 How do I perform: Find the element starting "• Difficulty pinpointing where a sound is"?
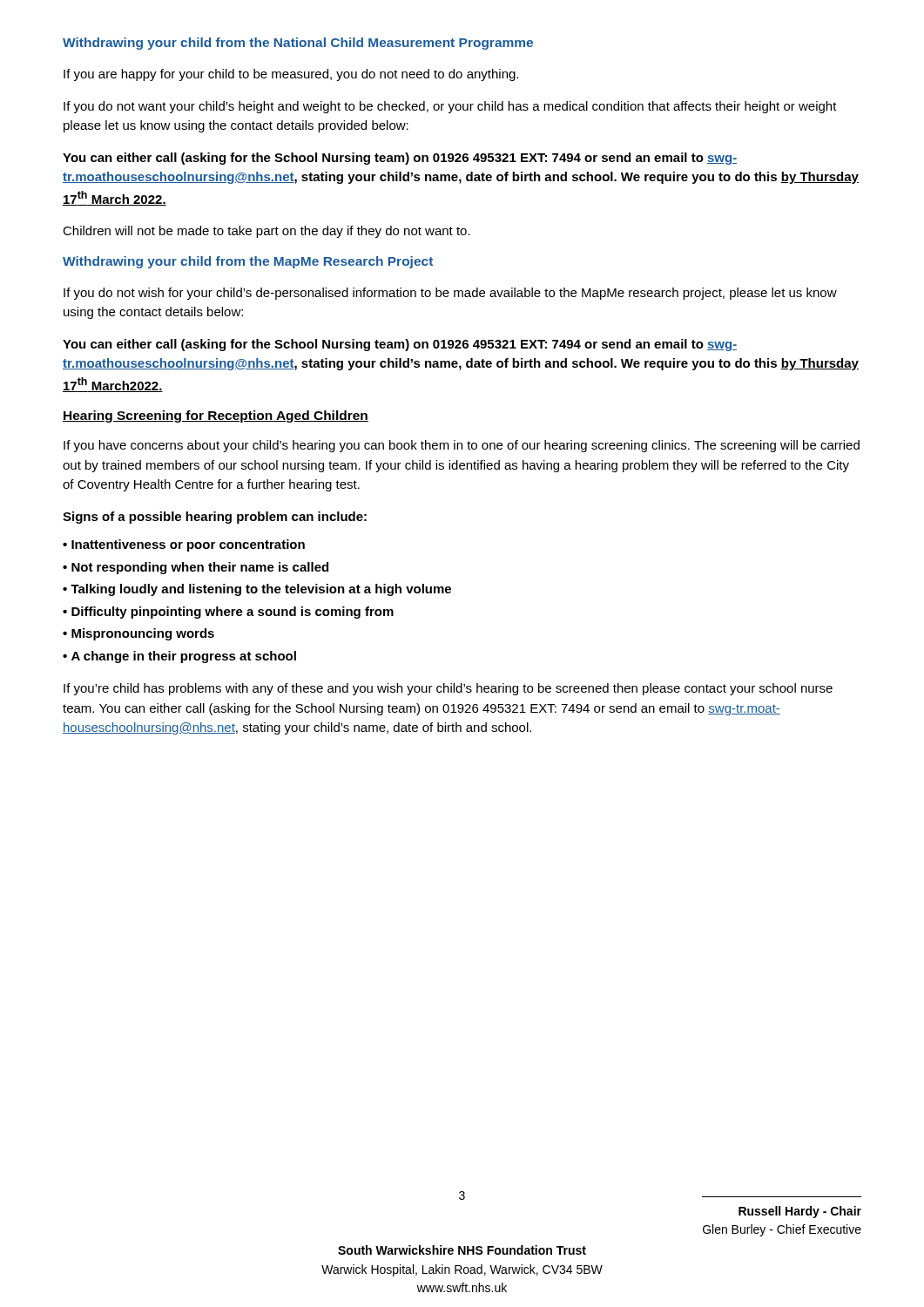pyautogui.click(x=228, y=611)
